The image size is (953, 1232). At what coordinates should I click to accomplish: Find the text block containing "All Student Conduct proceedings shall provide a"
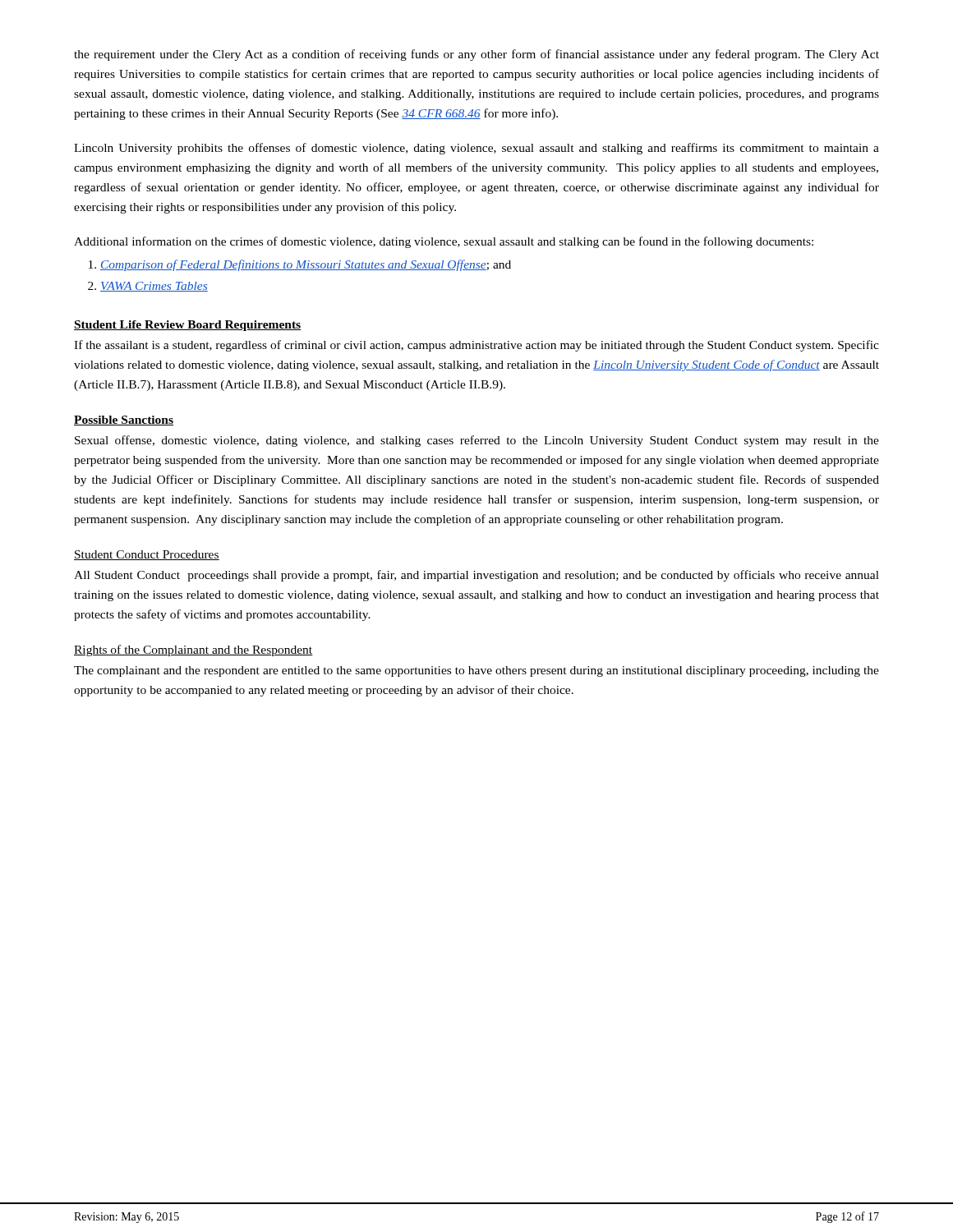pyautogui.click(x=476, y=595)
